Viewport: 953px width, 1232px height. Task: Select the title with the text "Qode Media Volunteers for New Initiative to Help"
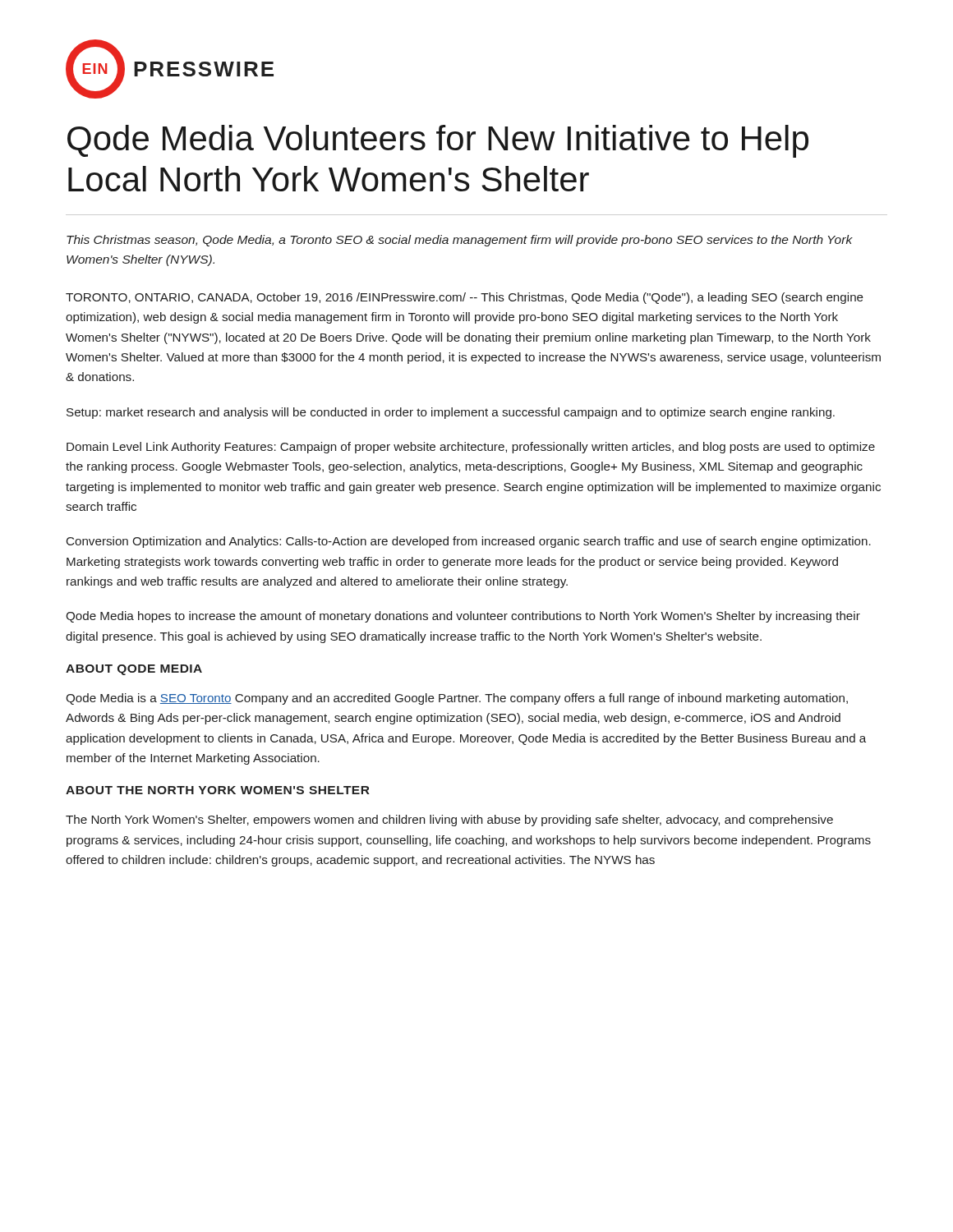click(x=476, y=159)
